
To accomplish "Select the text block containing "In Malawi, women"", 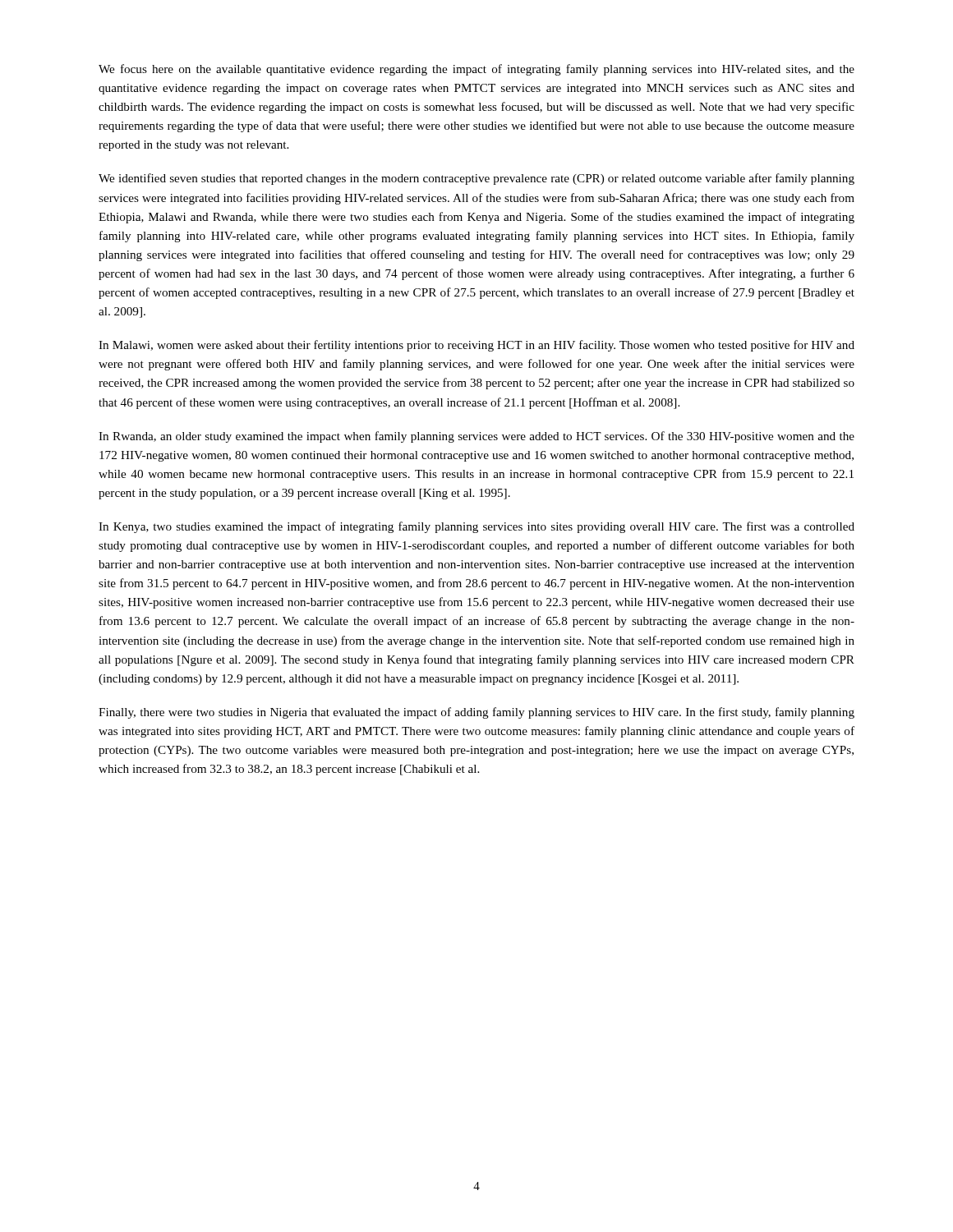I will coord(476,373).
